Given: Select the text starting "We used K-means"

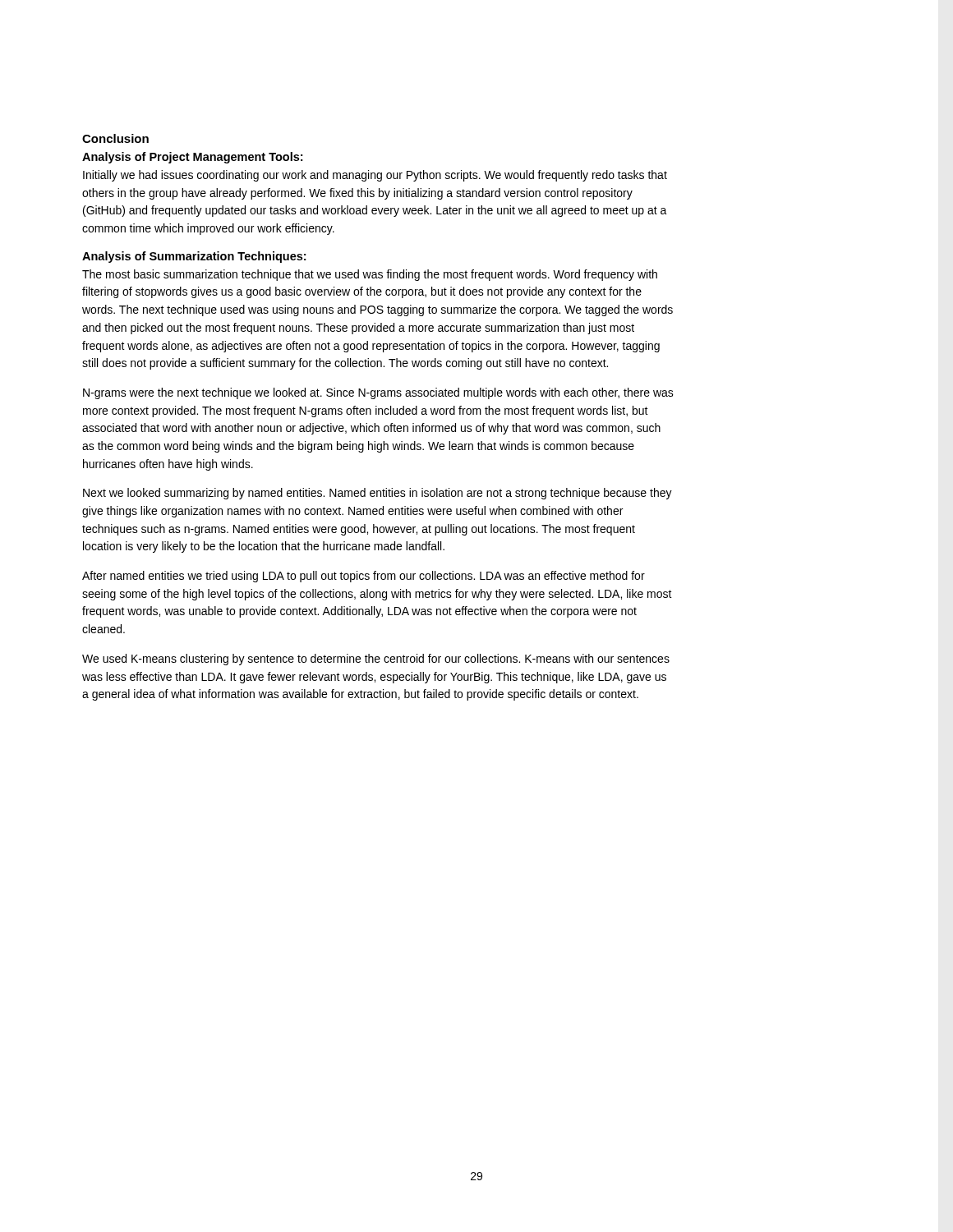Looking at the screenshot, I should [x=376, y=676].
